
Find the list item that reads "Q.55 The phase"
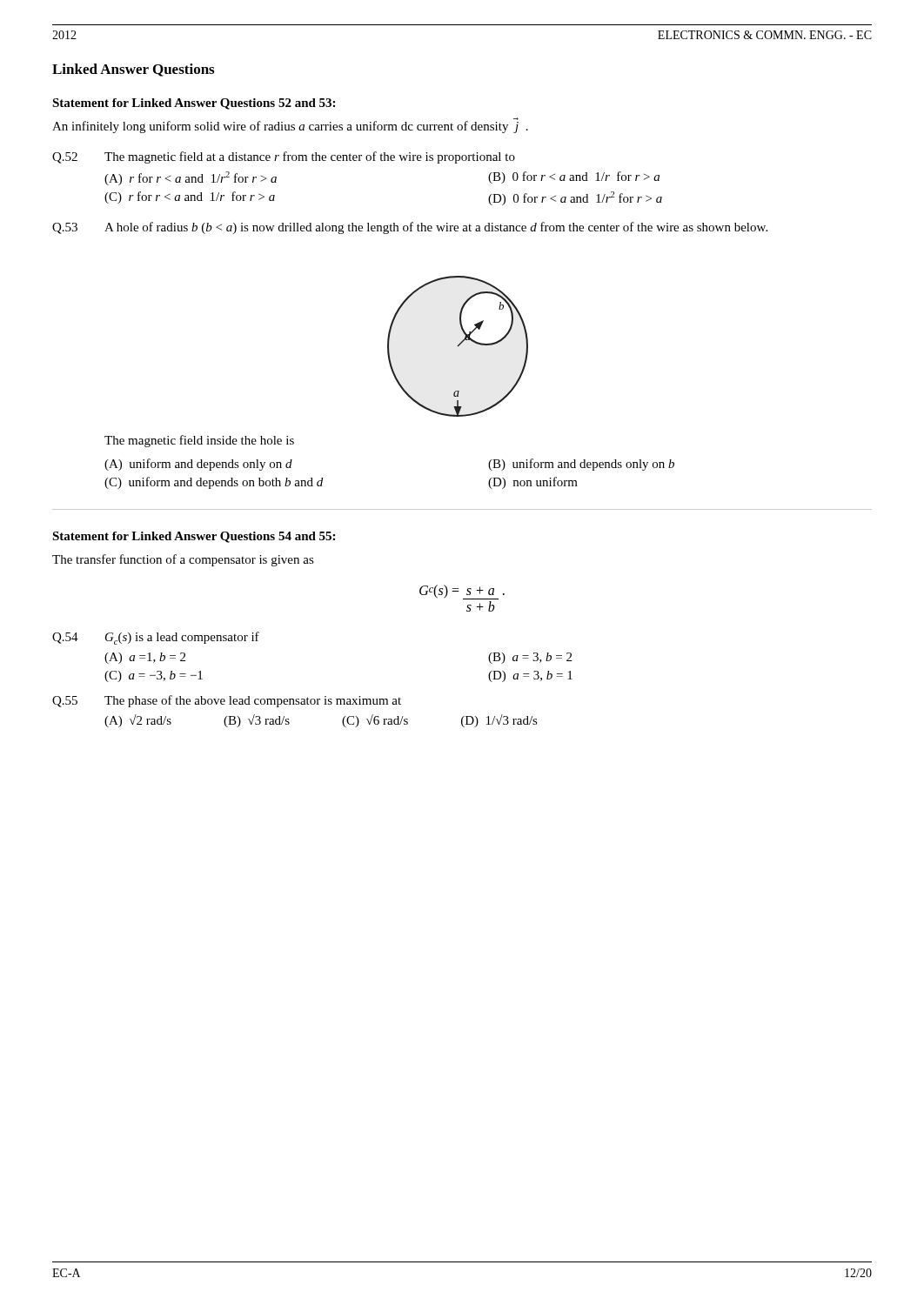coord(462,711)
